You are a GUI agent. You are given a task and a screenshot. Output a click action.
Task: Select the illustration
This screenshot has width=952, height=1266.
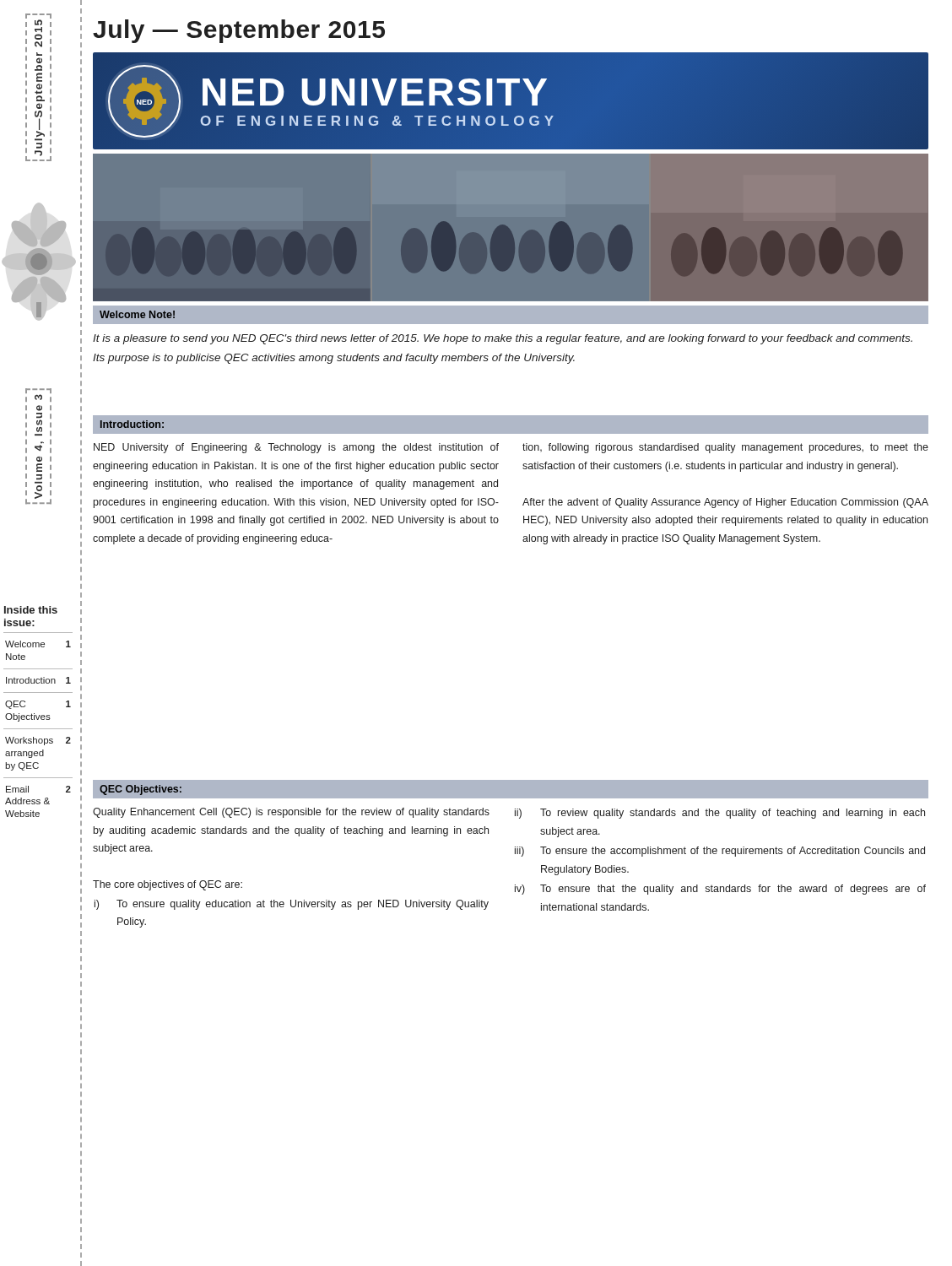[39, 262]
